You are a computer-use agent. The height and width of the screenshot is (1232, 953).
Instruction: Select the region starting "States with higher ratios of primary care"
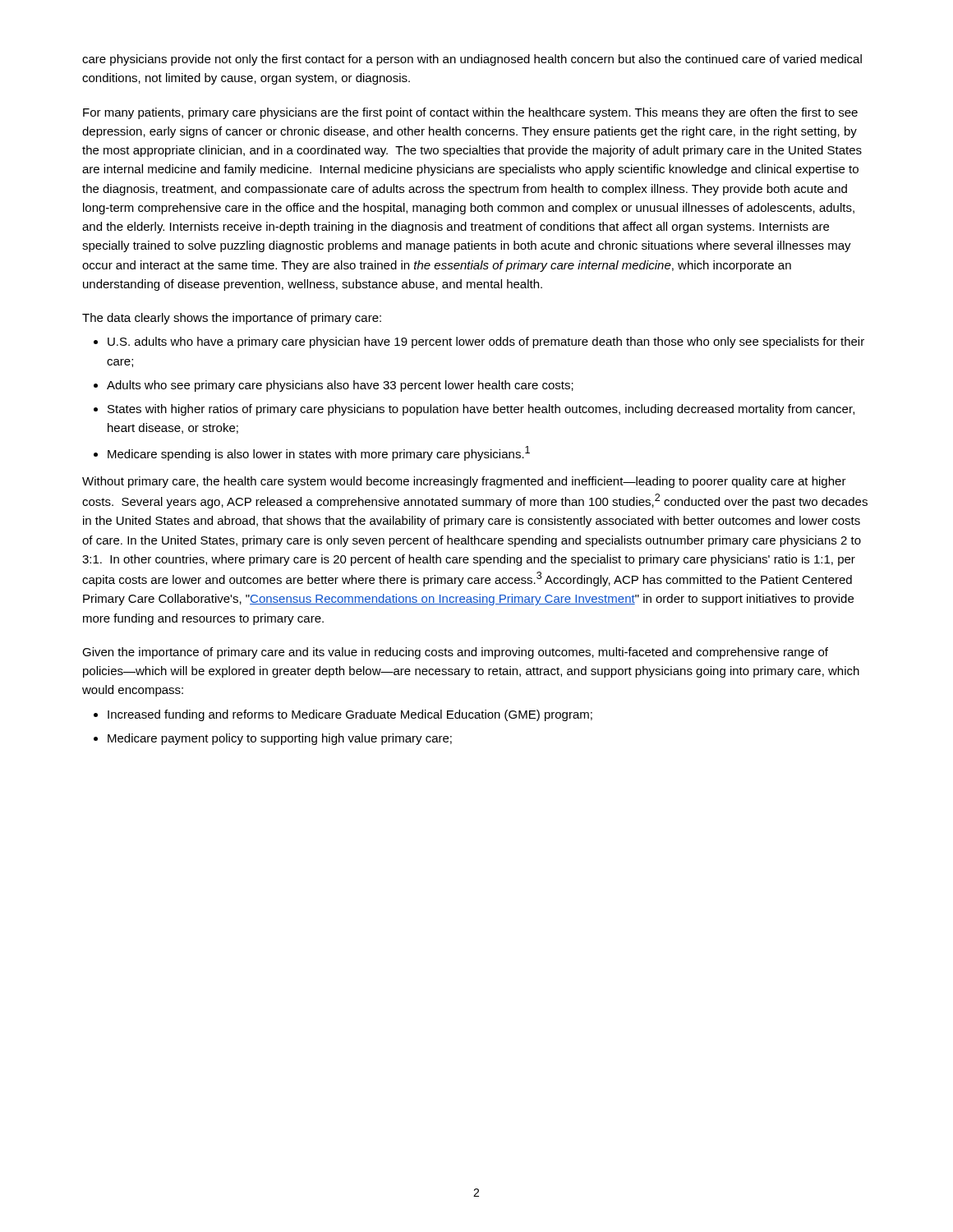pyautogui.click(x=481, y=418)
